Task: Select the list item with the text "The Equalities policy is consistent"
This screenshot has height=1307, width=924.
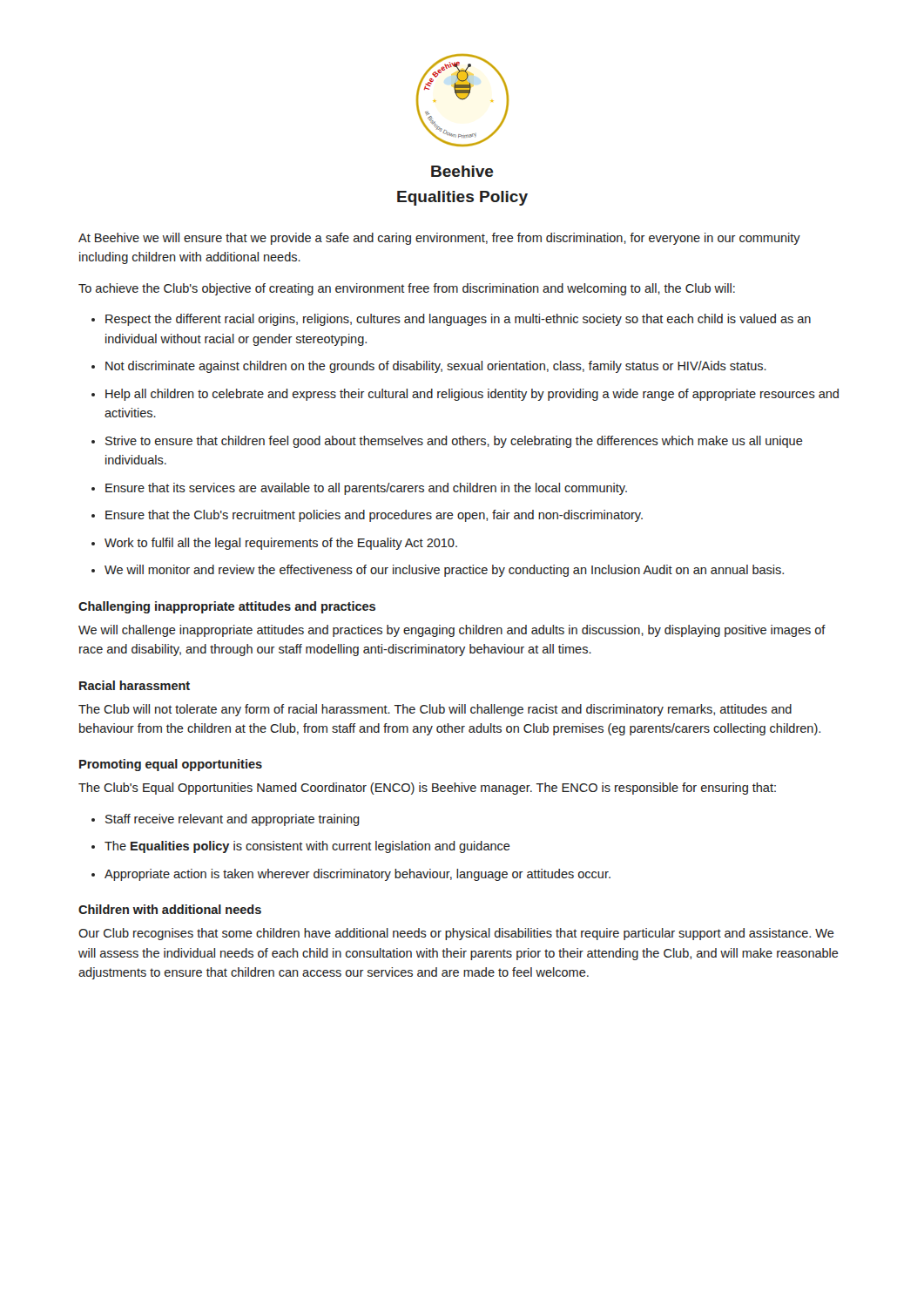Action: click(307, 846)
